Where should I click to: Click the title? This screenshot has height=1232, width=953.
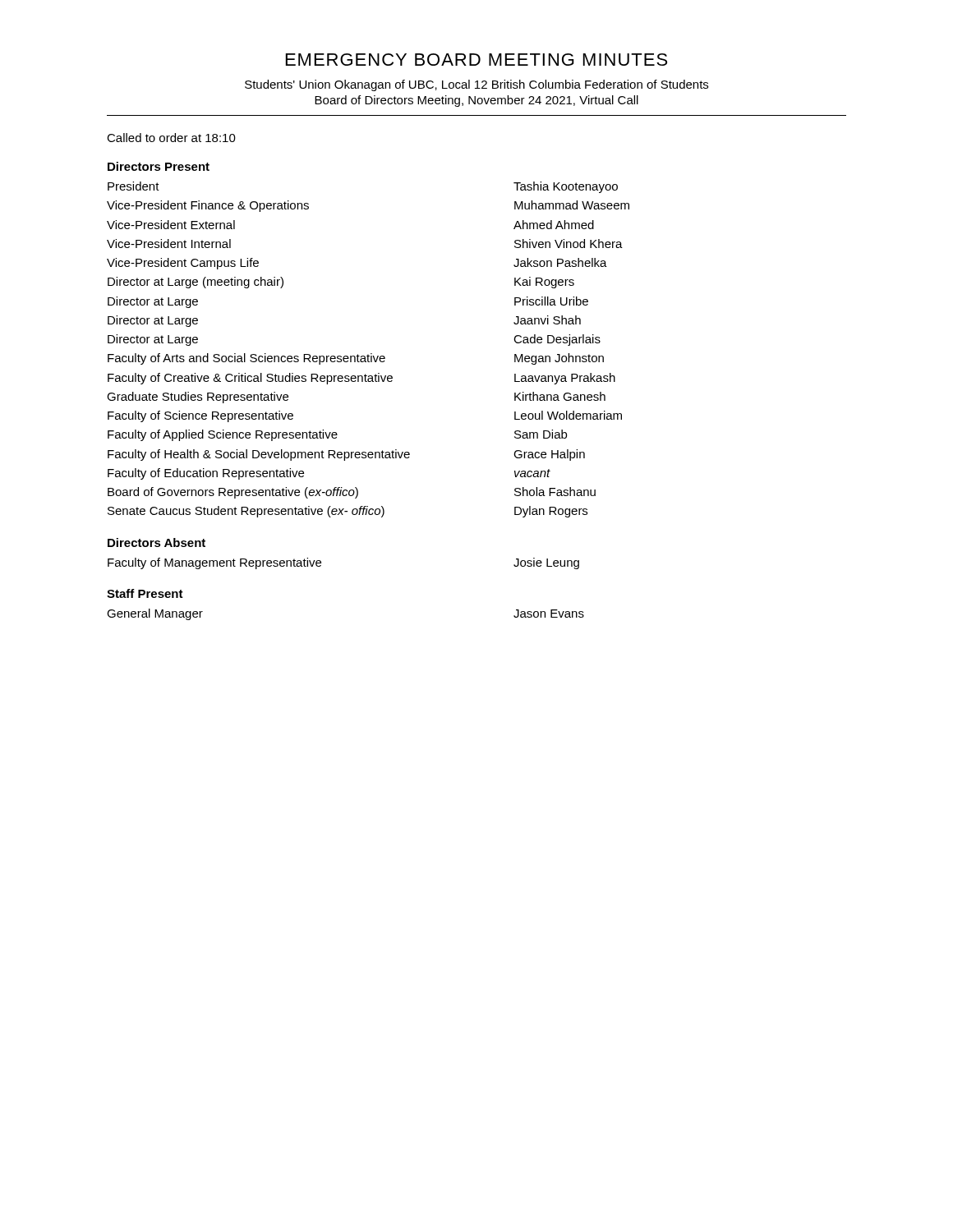476,78
